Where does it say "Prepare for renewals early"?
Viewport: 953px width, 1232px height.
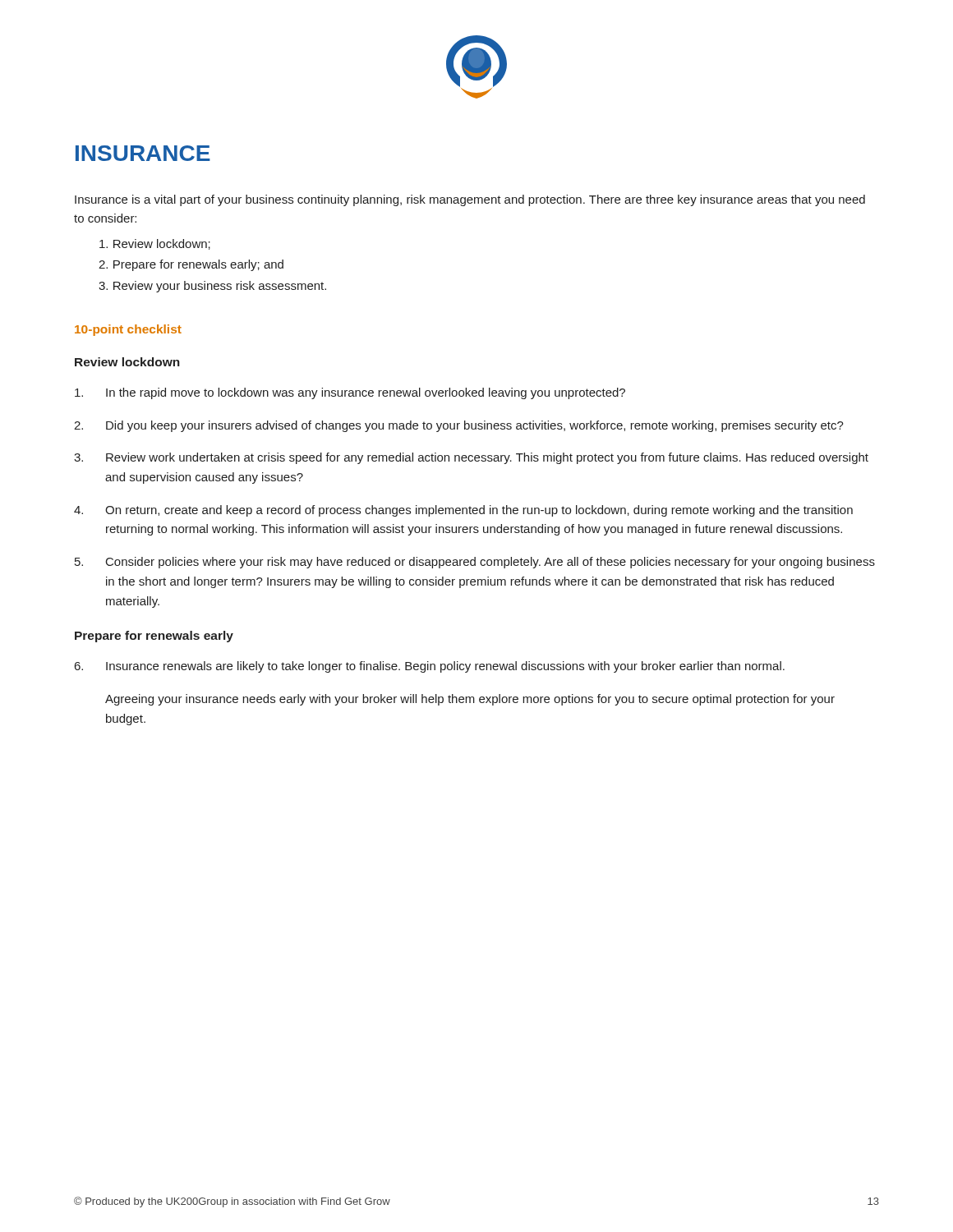click(154, 635)
